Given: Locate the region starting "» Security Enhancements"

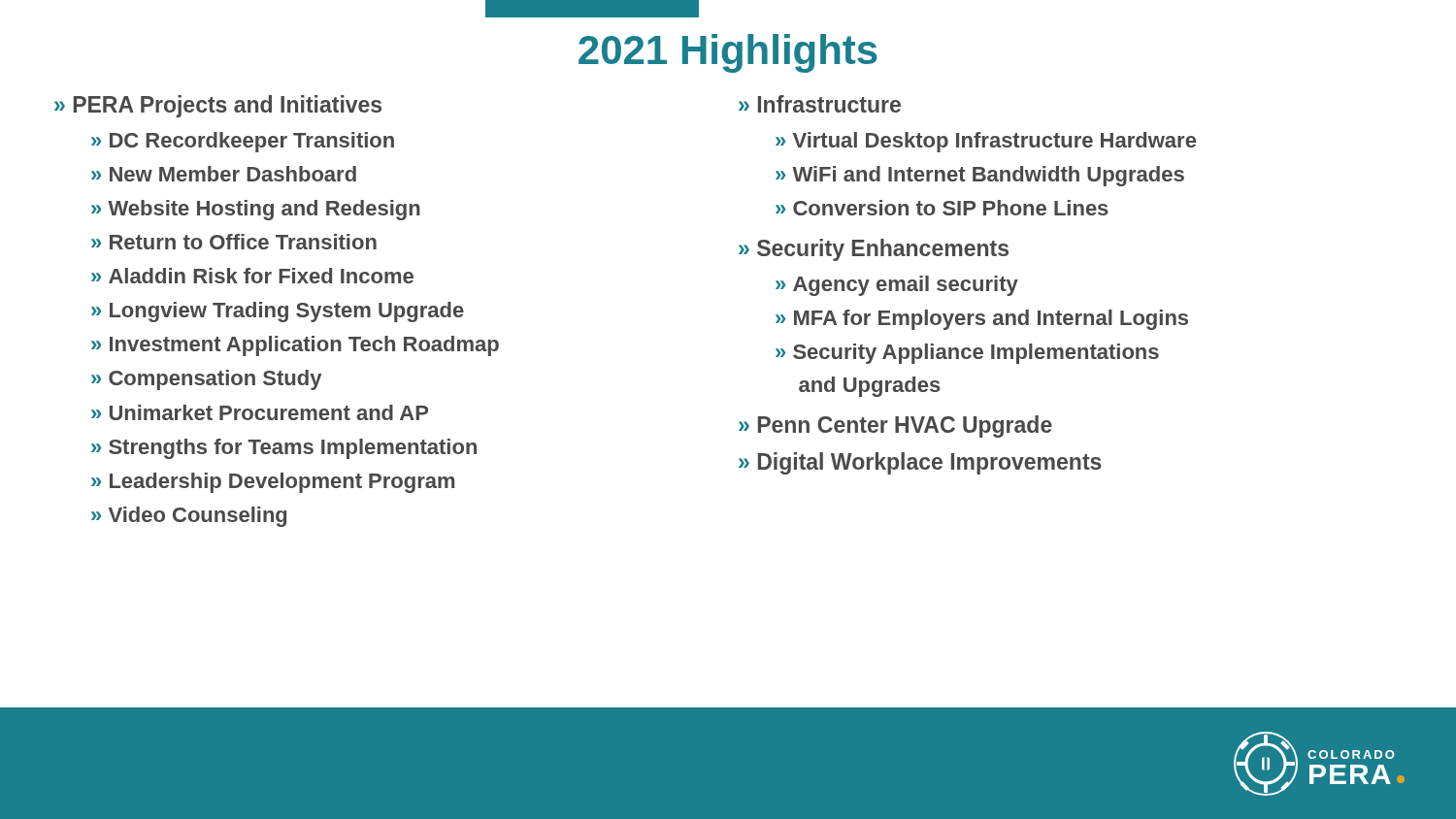Looking at the screenshot, I should click(x=874, y=248).
